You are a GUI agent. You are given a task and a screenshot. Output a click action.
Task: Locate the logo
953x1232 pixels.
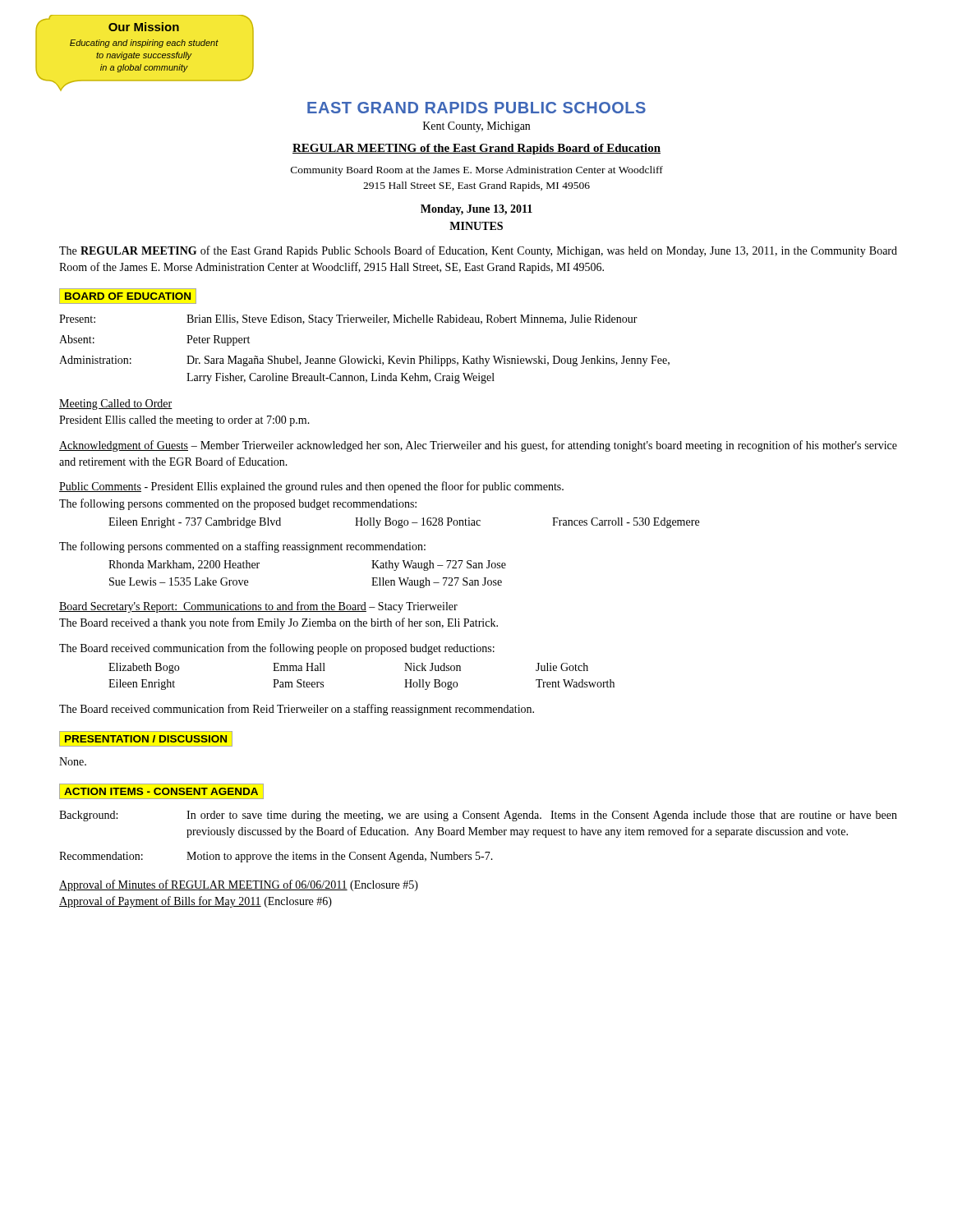[x=144, y=54]
